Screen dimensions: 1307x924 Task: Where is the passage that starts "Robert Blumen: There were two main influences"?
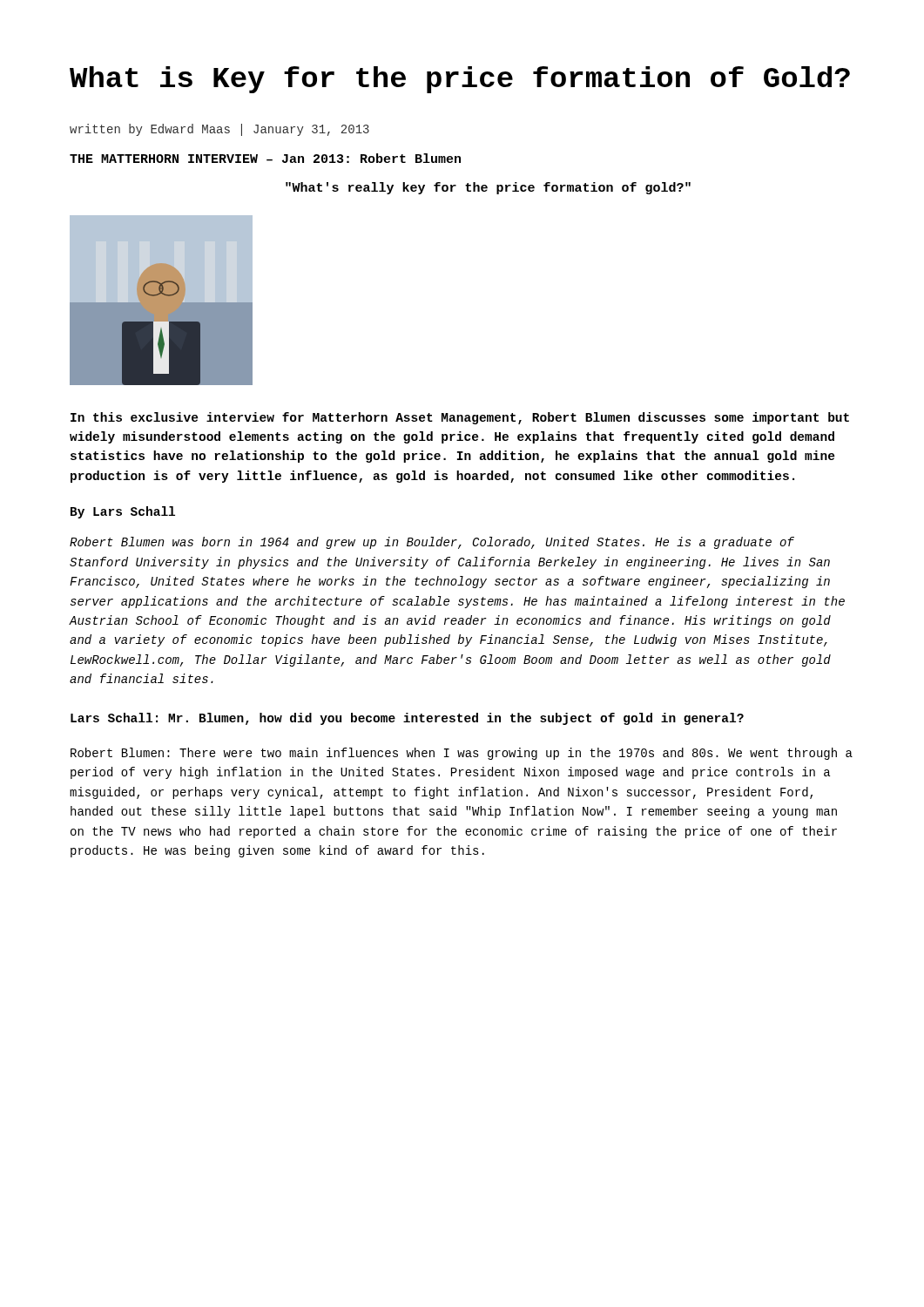[461, 802]
